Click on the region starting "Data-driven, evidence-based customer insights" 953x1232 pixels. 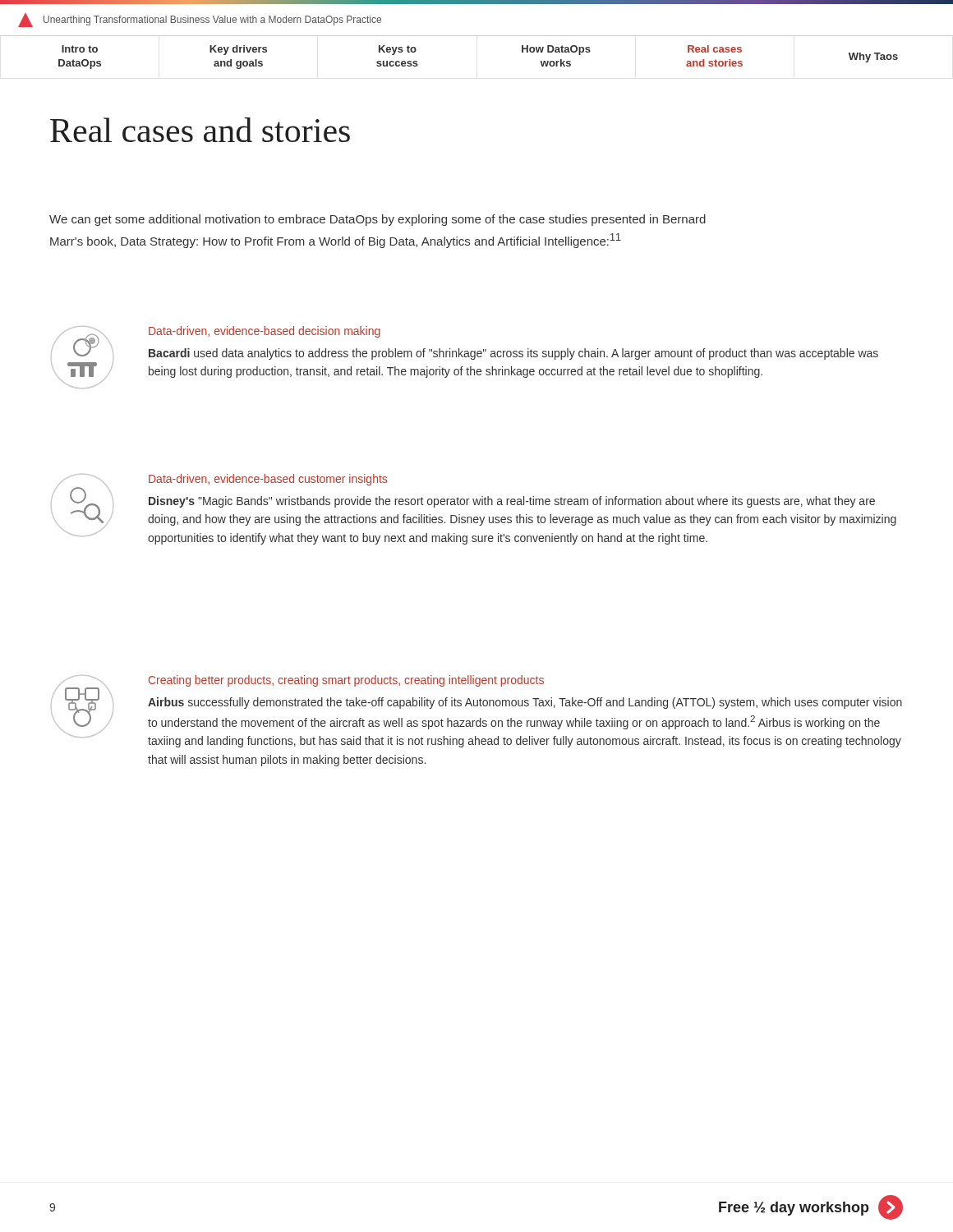pyautogui.click(x=268, y=479)
